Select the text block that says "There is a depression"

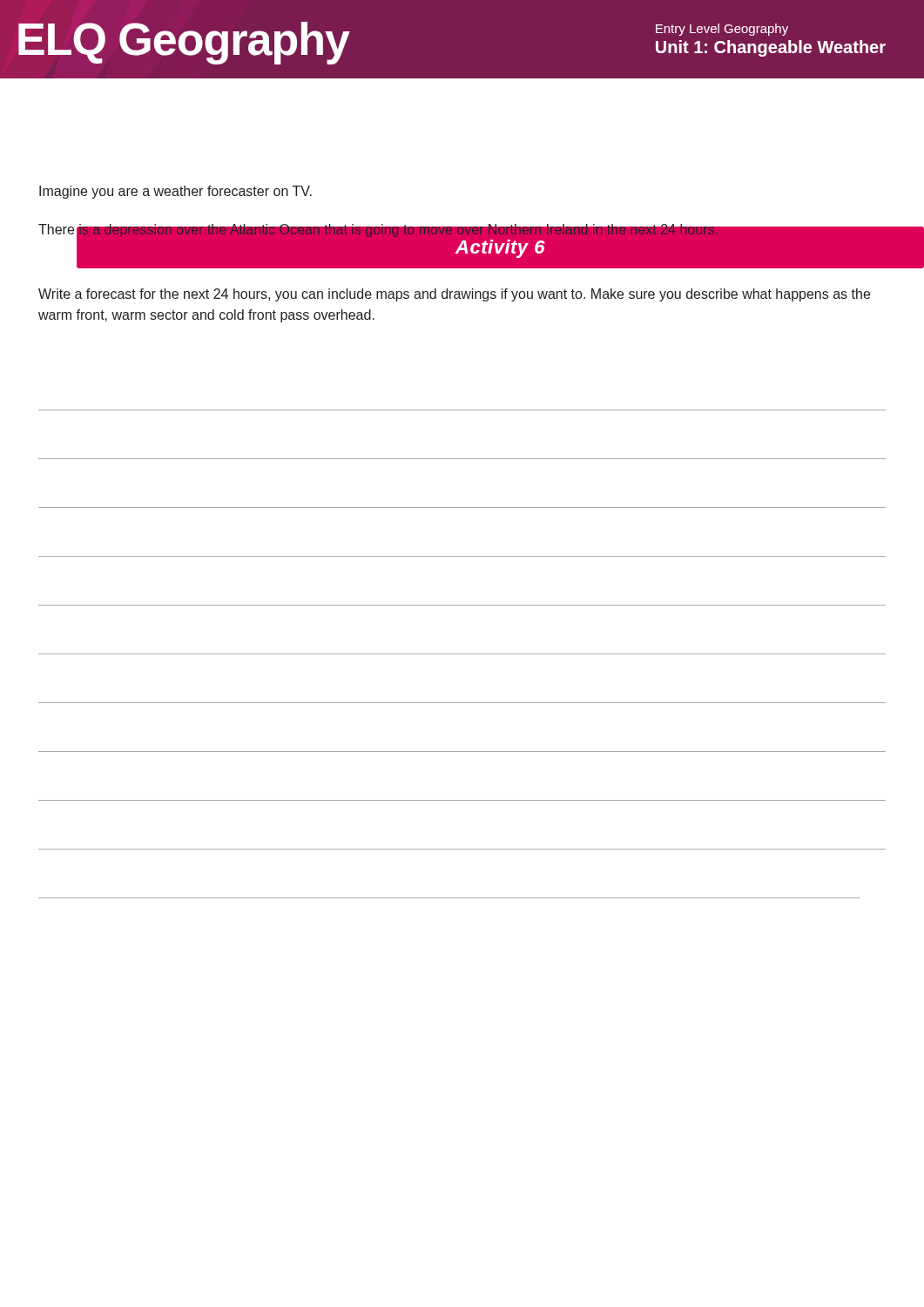coord(378,230)
